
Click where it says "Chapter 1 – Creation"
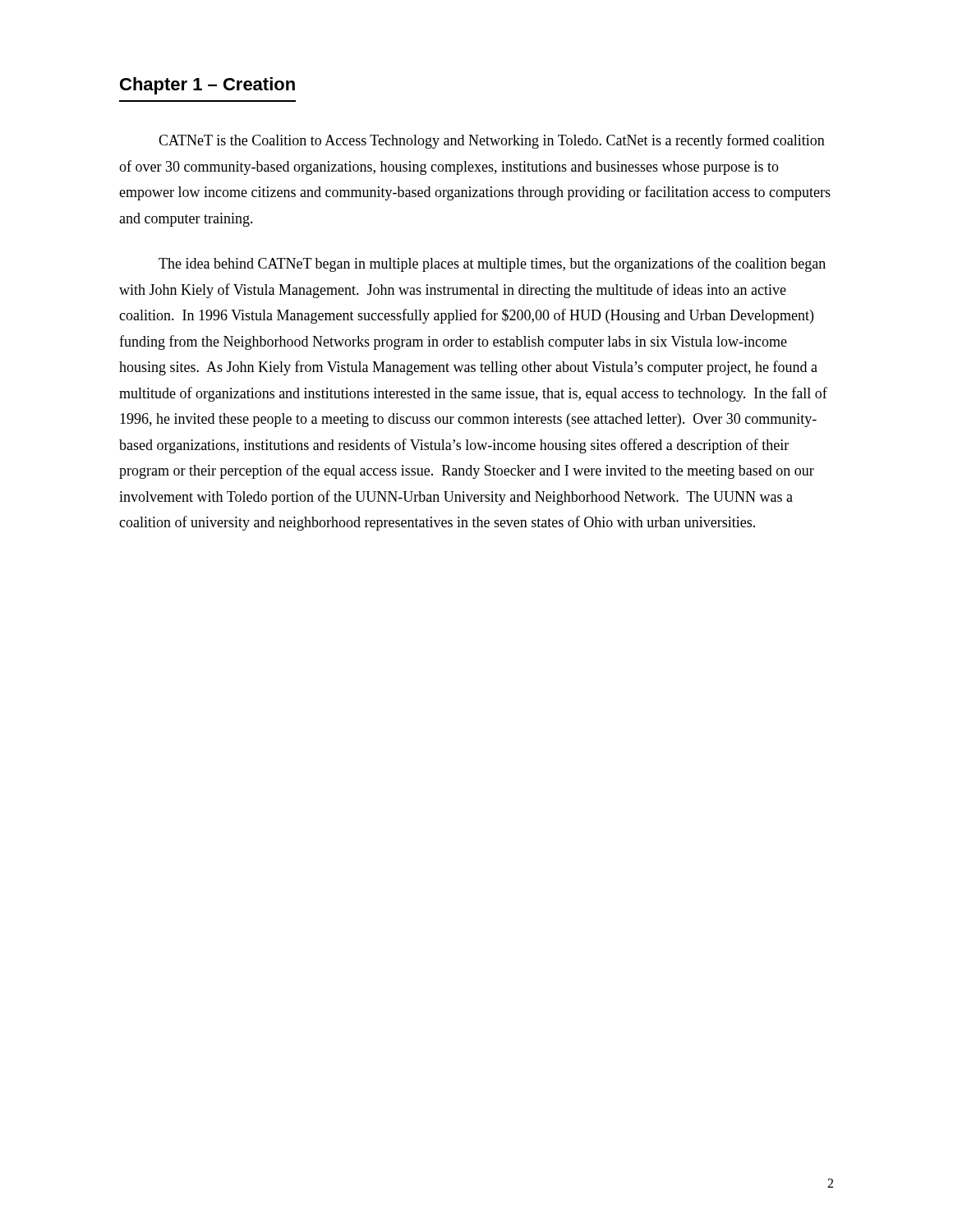coord(208,84)
